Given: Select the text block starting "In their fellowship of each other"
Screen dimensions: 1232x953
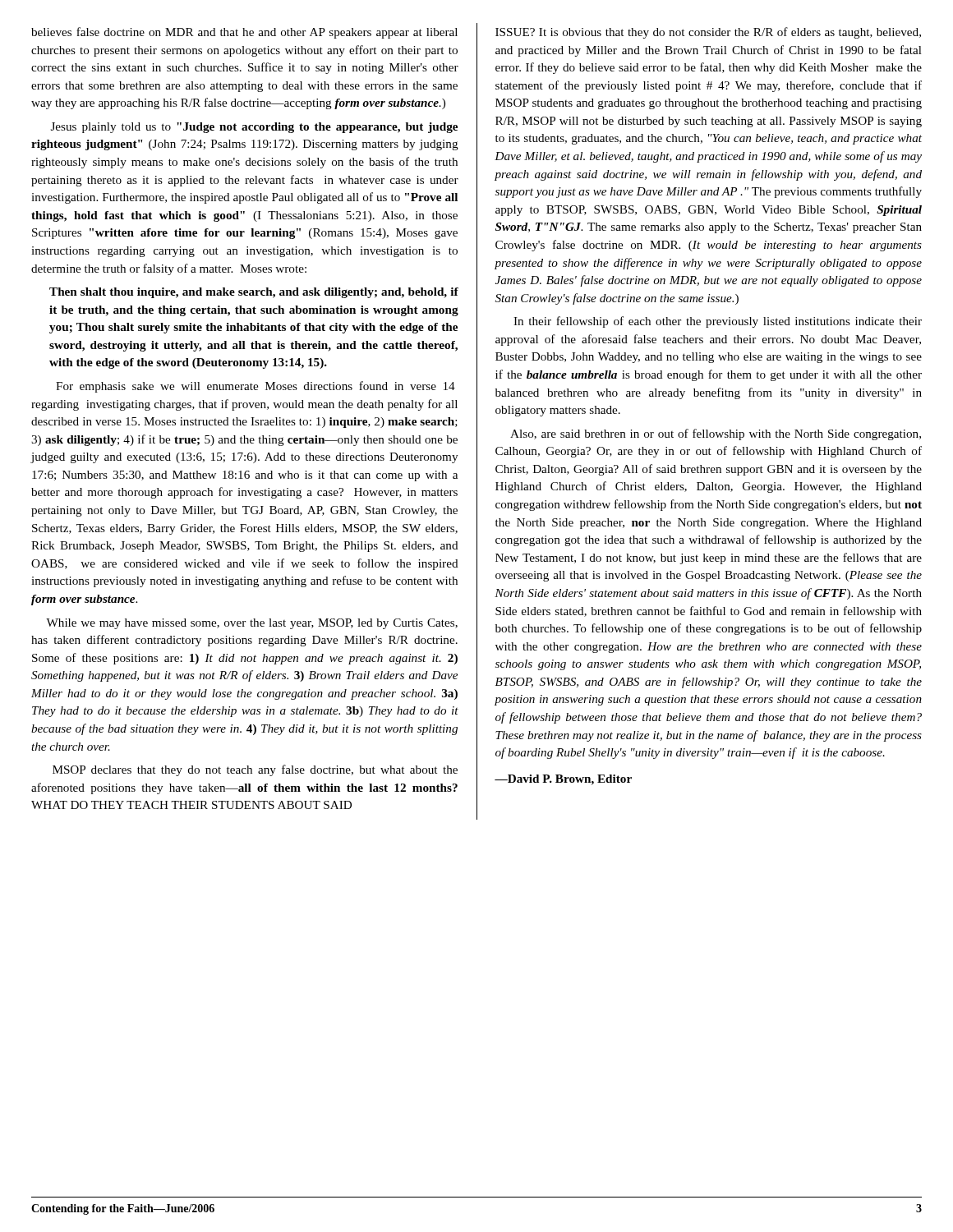Looking at the screenshot, I should point(708,365).
